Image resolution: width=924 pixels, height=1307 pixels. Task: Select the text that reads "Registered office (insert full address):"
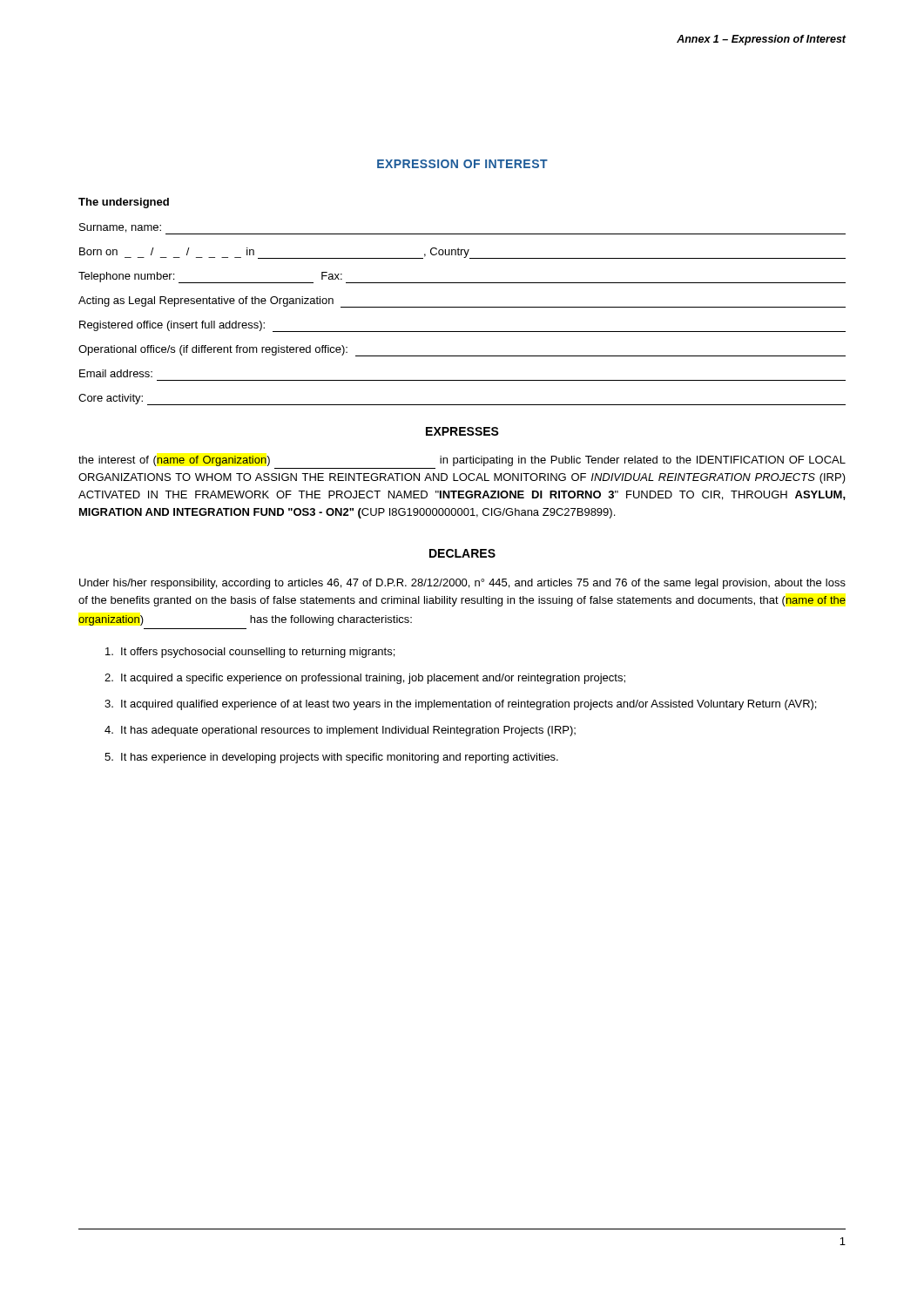point(462,325)
